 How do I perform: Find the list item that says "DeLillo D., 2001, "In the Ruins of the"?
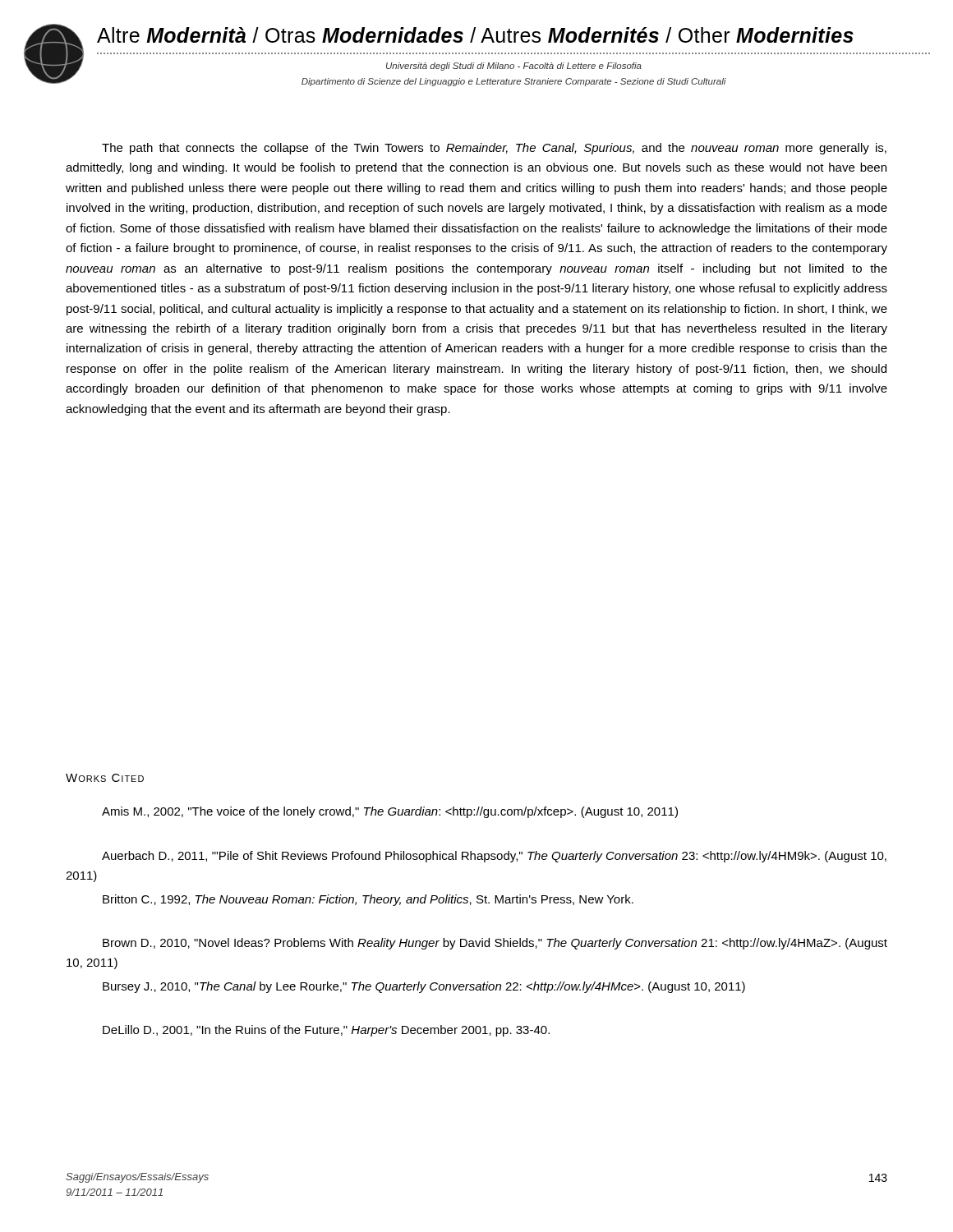pos(326,1030)
